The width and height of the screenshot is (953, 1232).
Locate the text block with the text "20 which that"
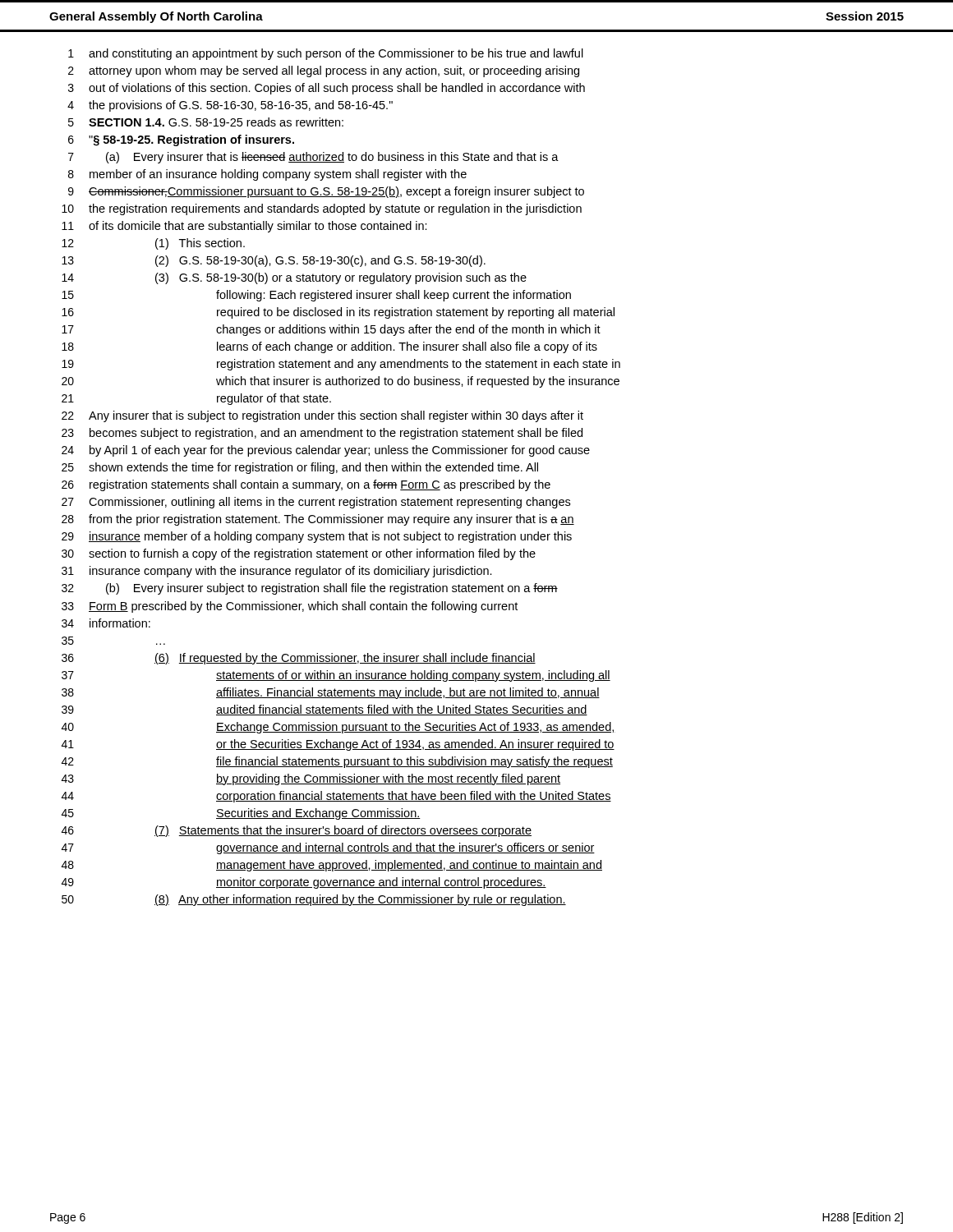click(476, 382)
